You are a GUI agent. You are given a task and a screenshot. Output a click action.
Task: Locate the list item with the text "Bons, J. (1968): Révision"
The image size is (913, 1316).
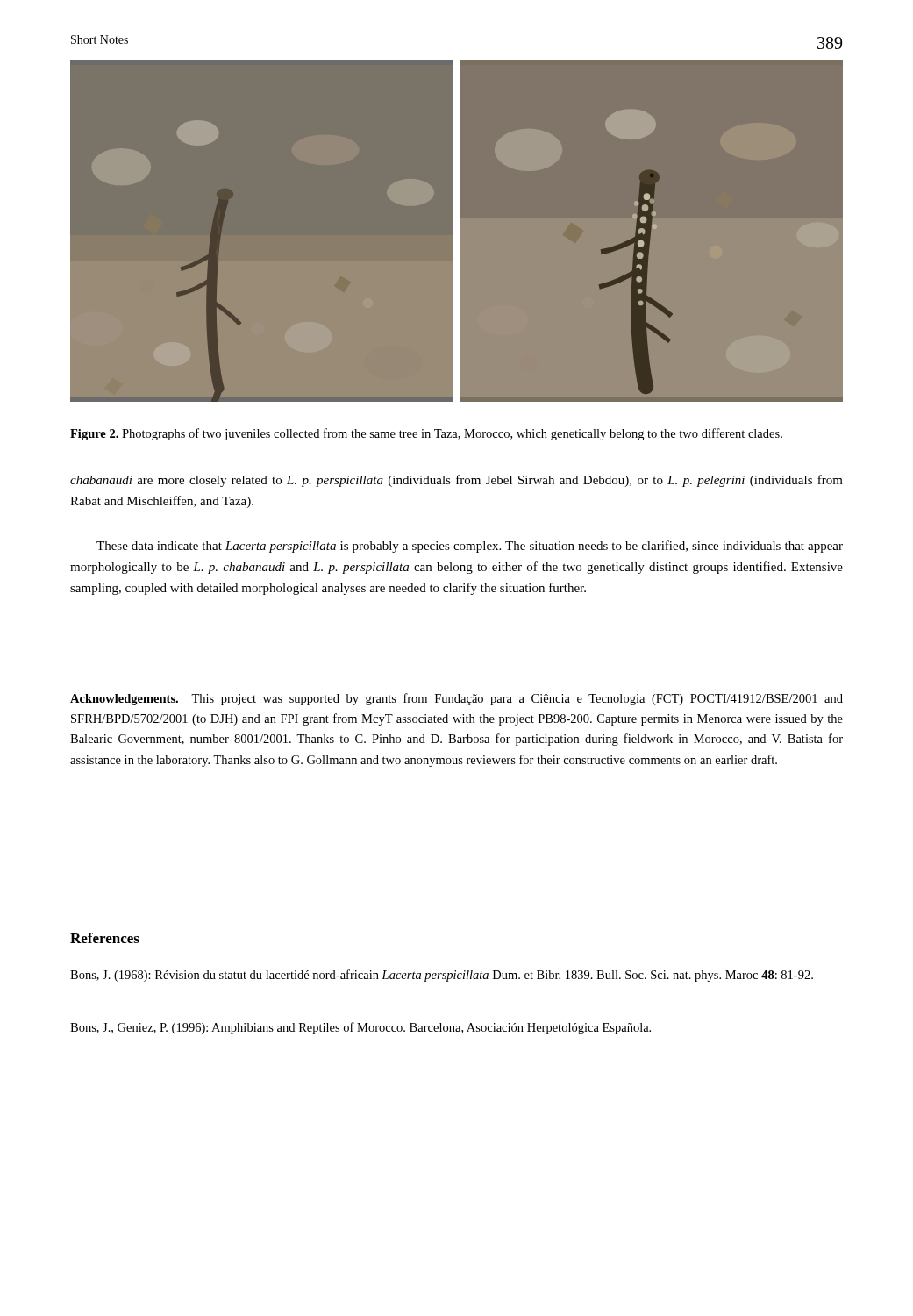(442, 975)
